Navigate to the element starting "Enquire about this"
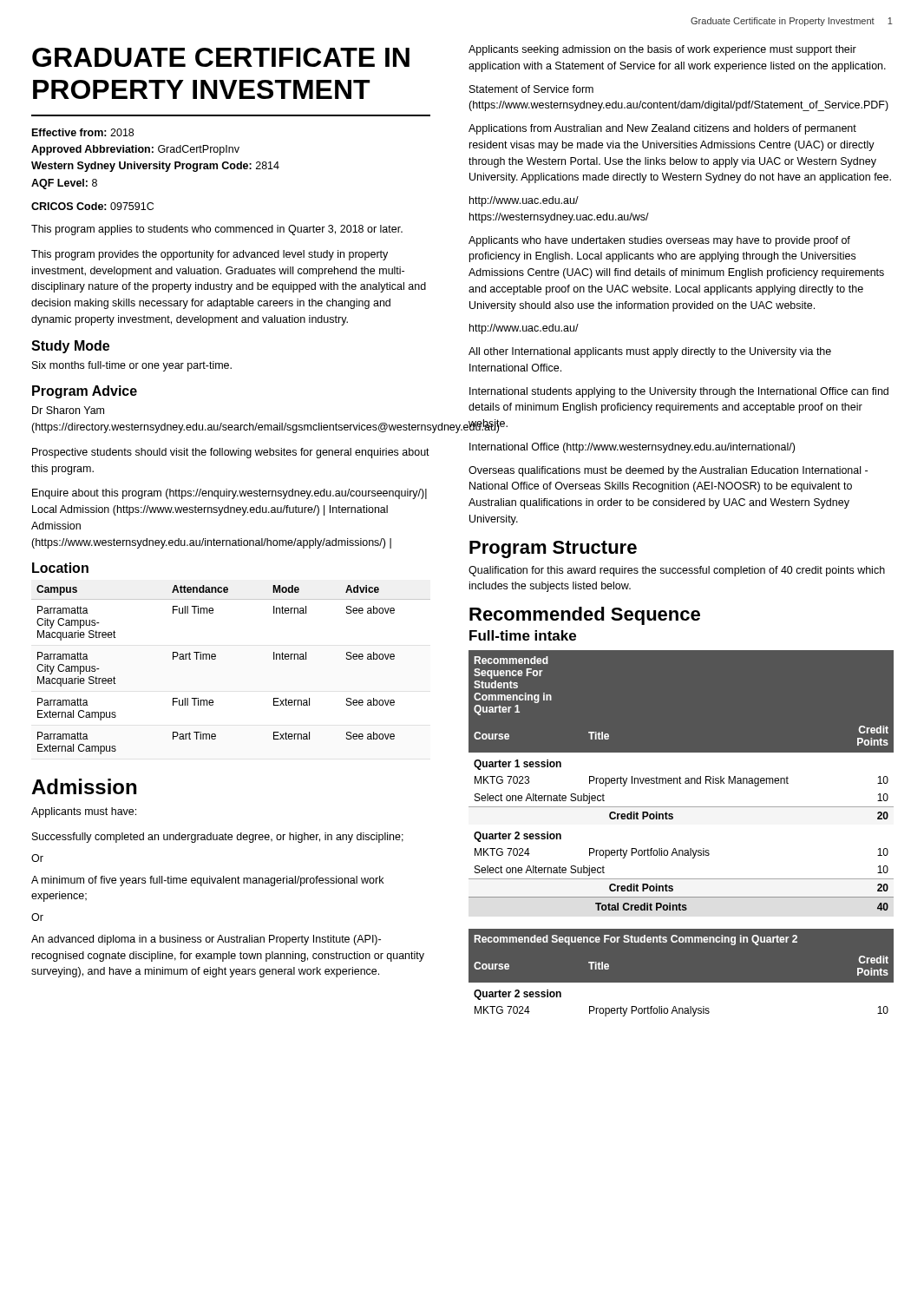The image size is (924, 1302). [229, 518]
